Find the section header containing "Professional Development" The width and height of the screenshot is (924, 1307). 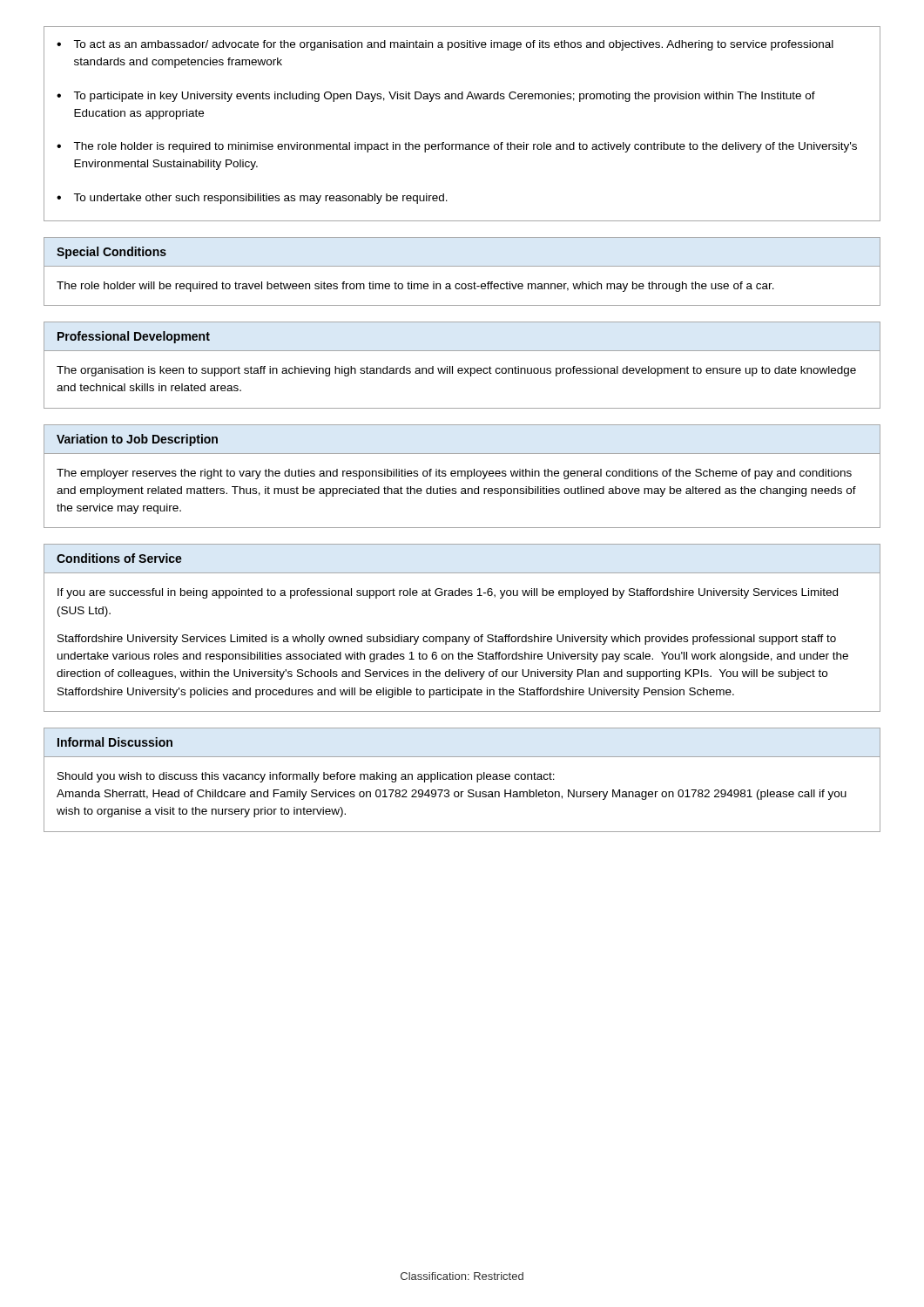point(133,336)
